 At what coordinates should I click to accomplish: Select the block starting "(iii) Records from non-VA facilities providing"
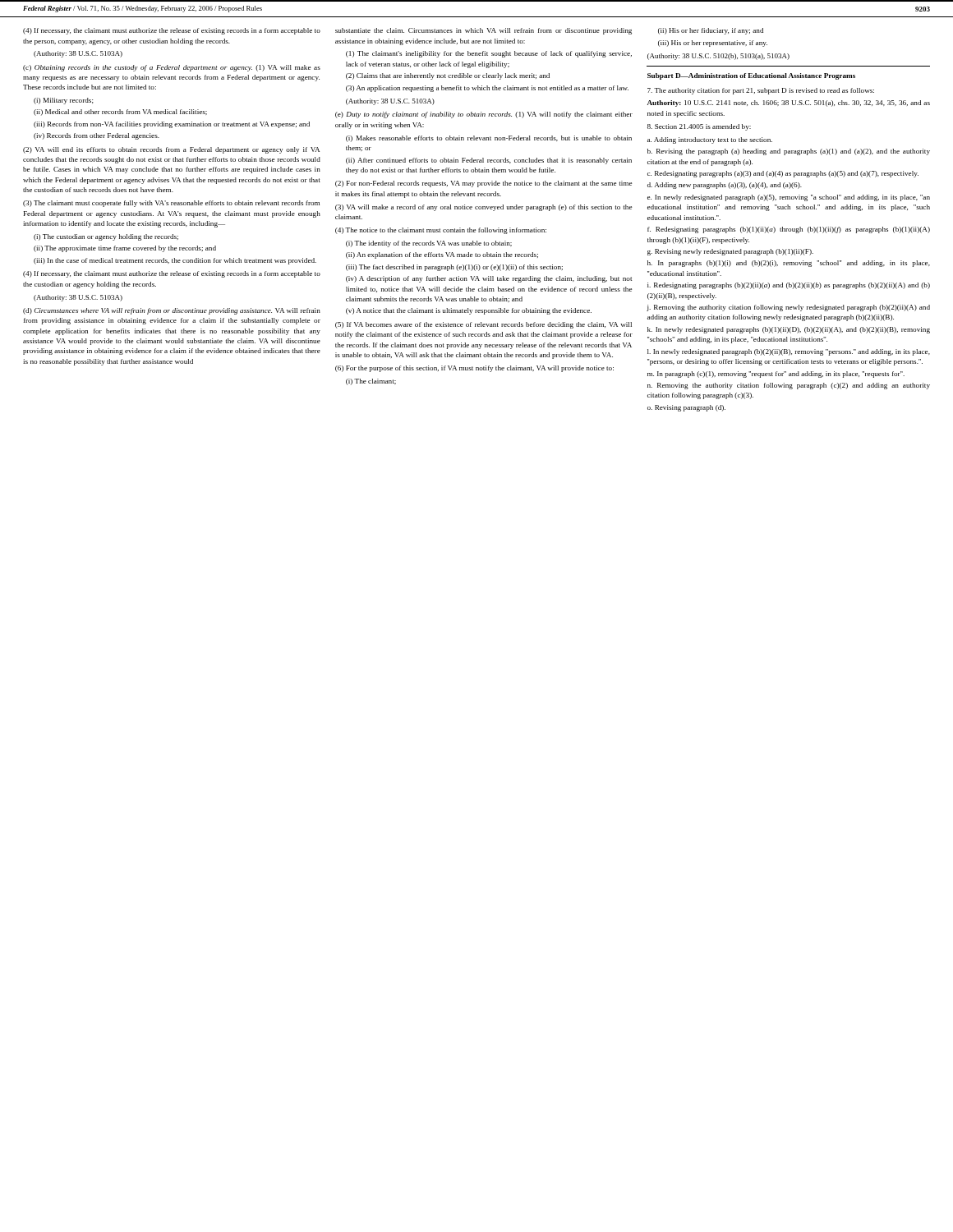click(172, 124)
